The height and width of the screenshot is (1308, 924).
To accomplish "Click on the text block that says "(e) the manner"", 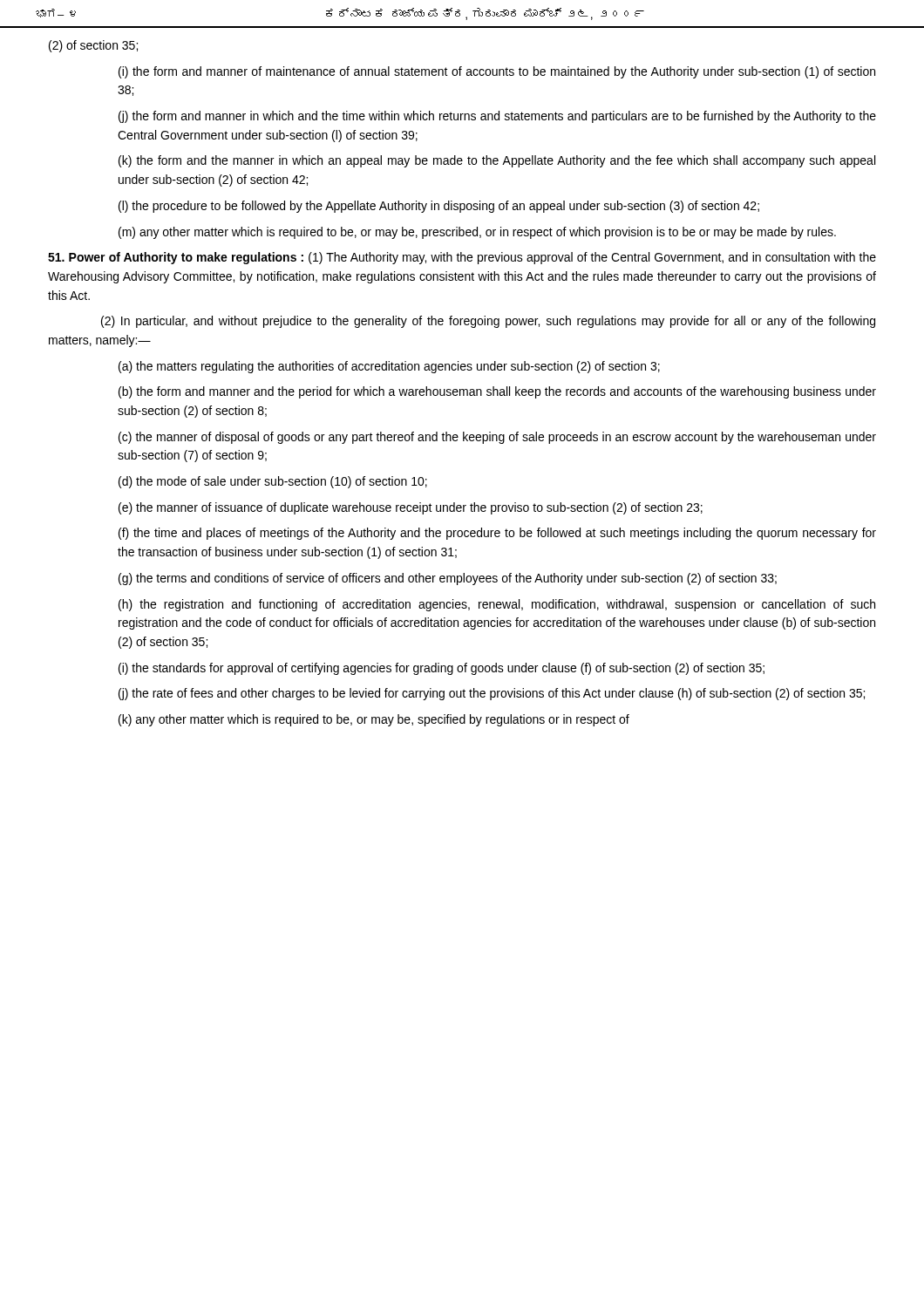I will (410, 507).
